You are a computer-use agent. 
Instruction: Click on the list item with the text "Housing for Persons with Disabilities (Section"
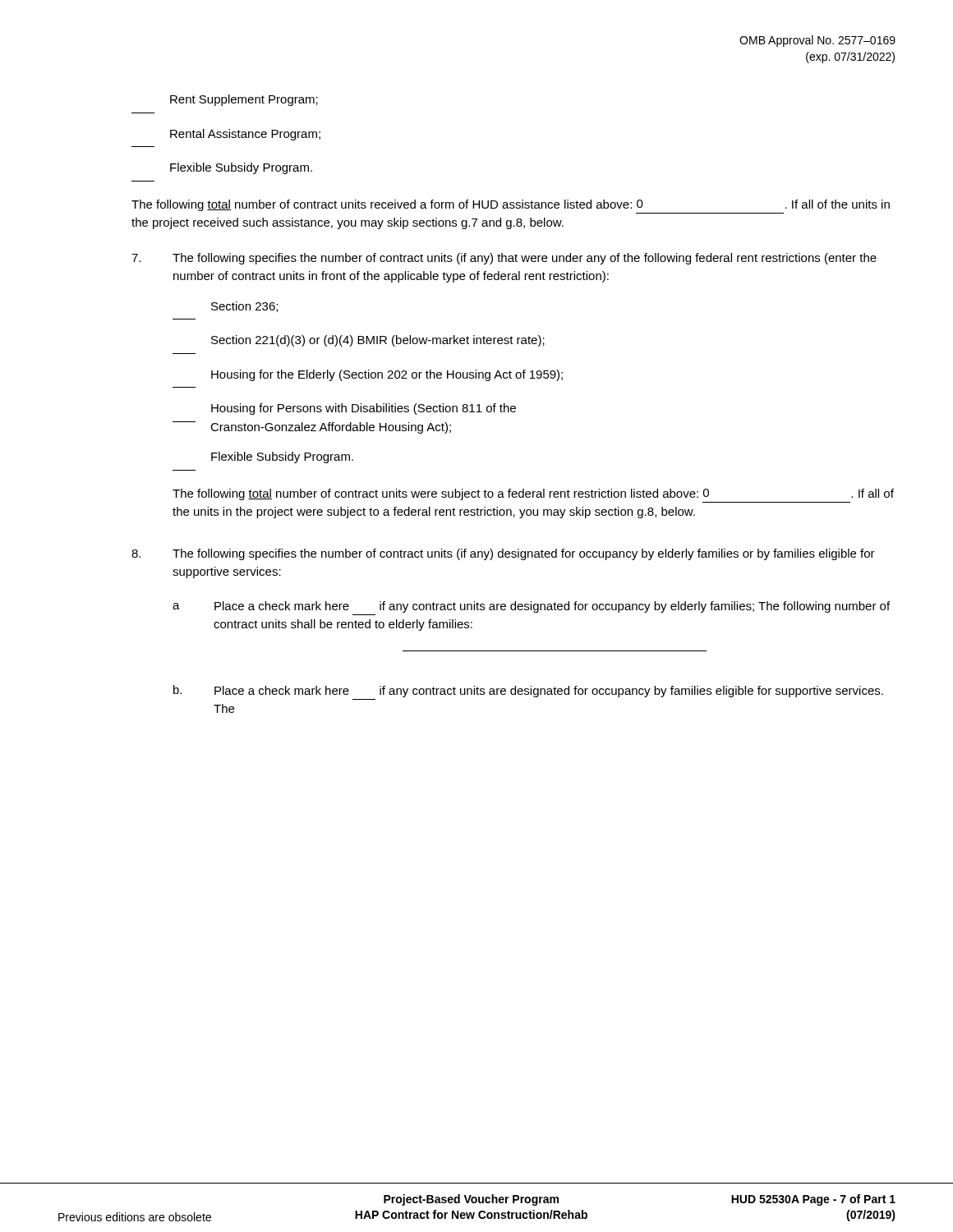pos(345,418)
